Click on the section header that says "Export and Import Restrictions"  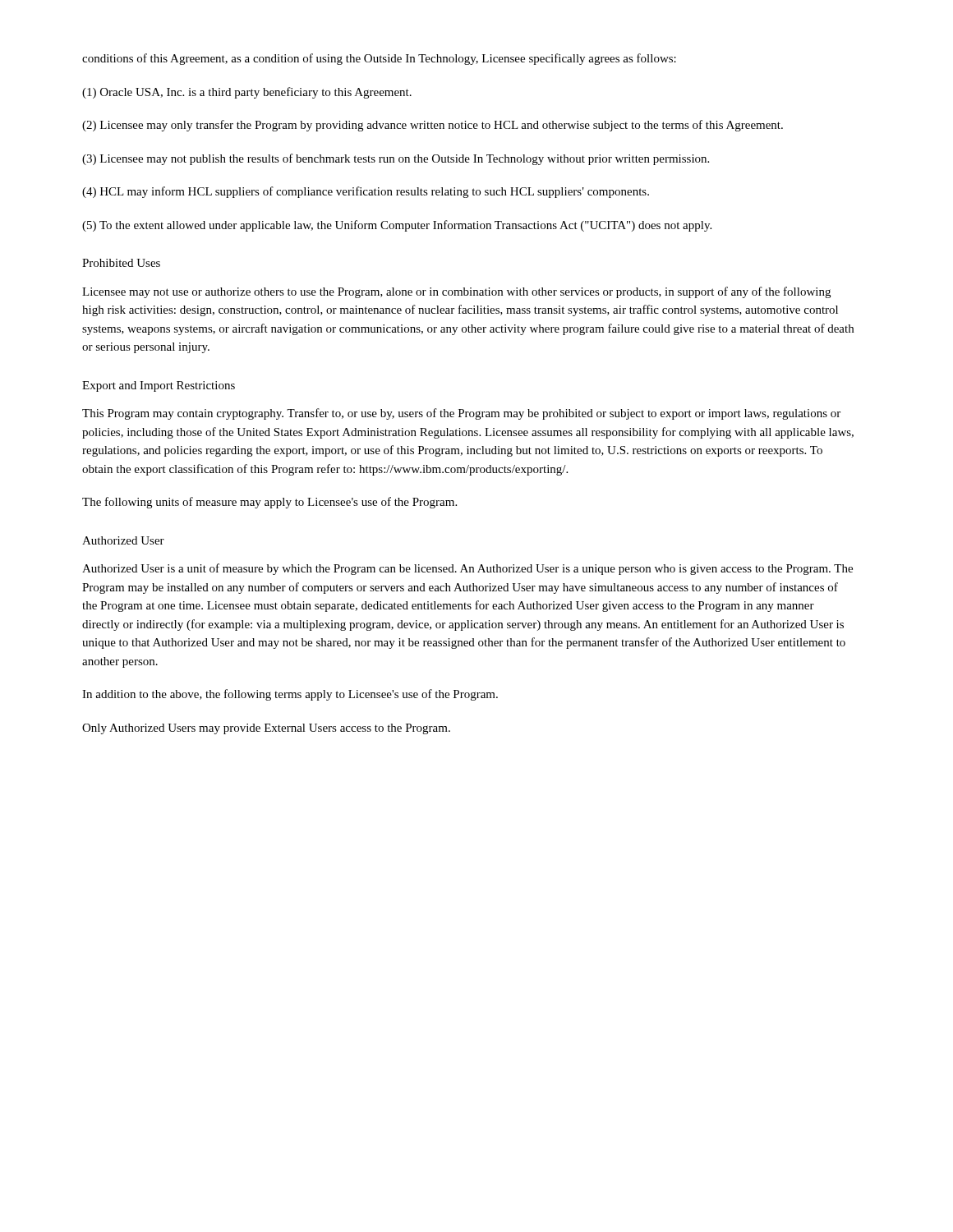pos(159,385)
